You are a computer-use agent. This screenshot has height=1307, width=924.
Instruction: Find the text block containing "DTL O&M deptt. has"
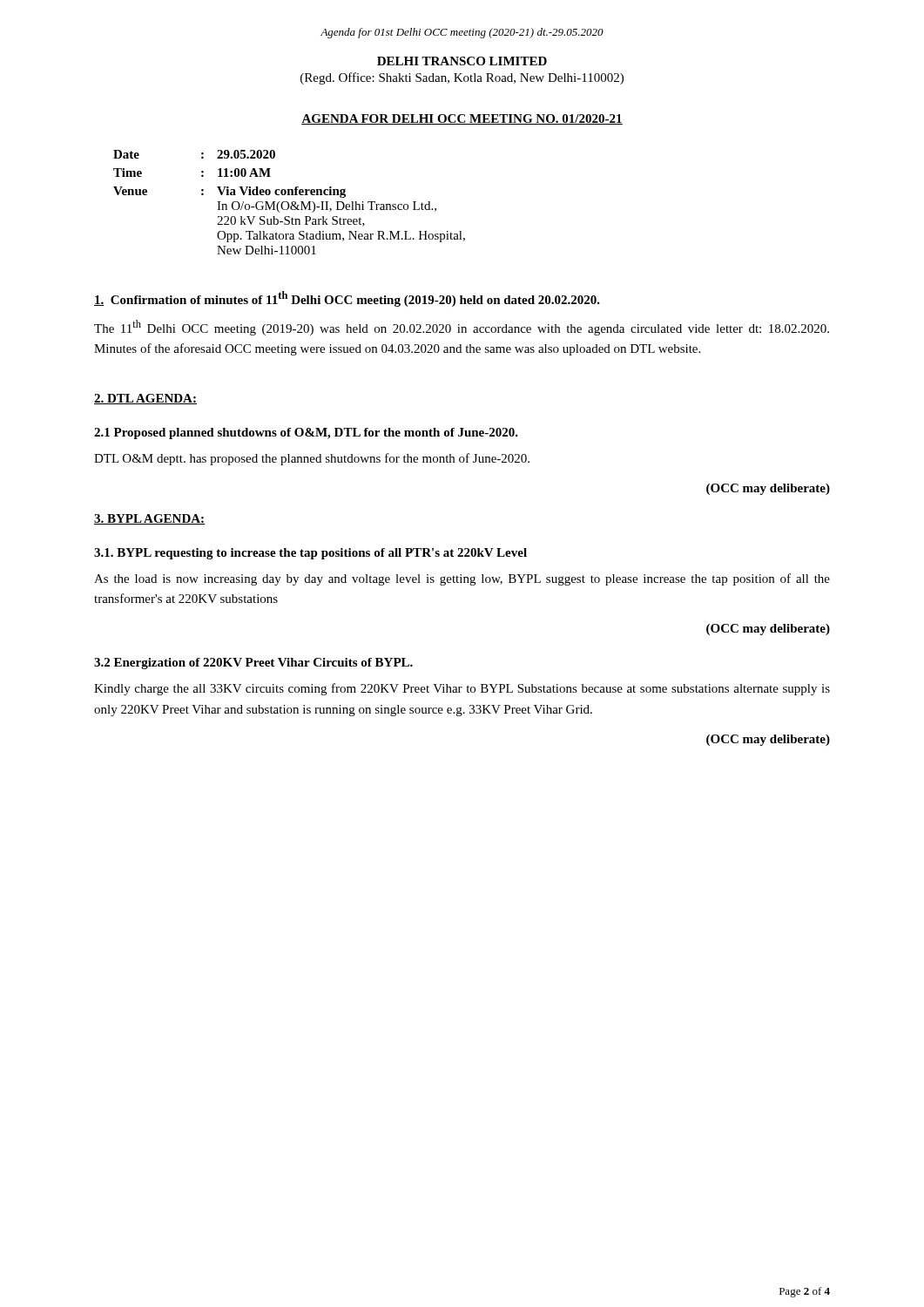pyautogui.click(x=312, y=458)
